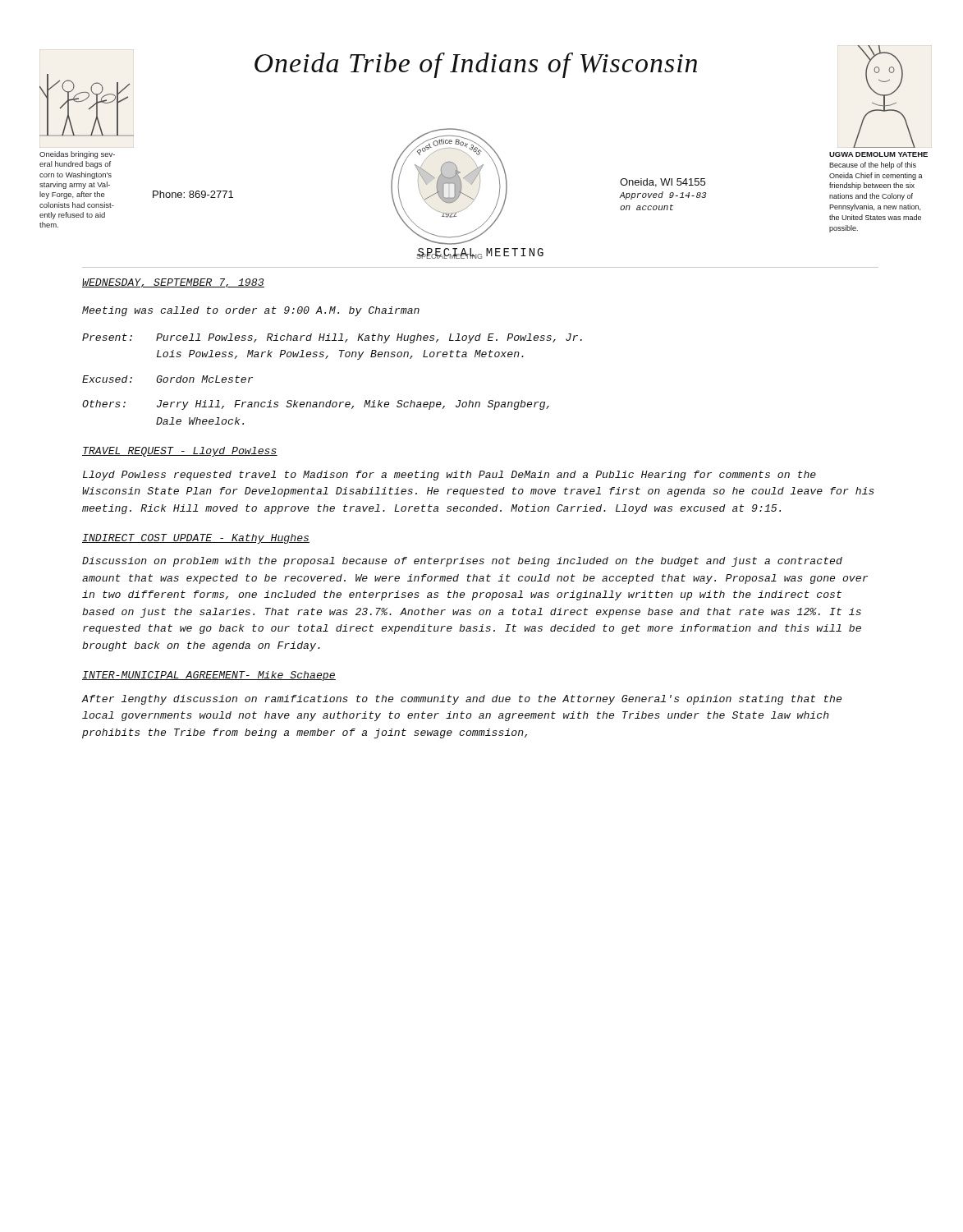Screen dimensions: 1232x963
Task: Point to the region starting "Discussion on problem"
Action: click(475, 604)
